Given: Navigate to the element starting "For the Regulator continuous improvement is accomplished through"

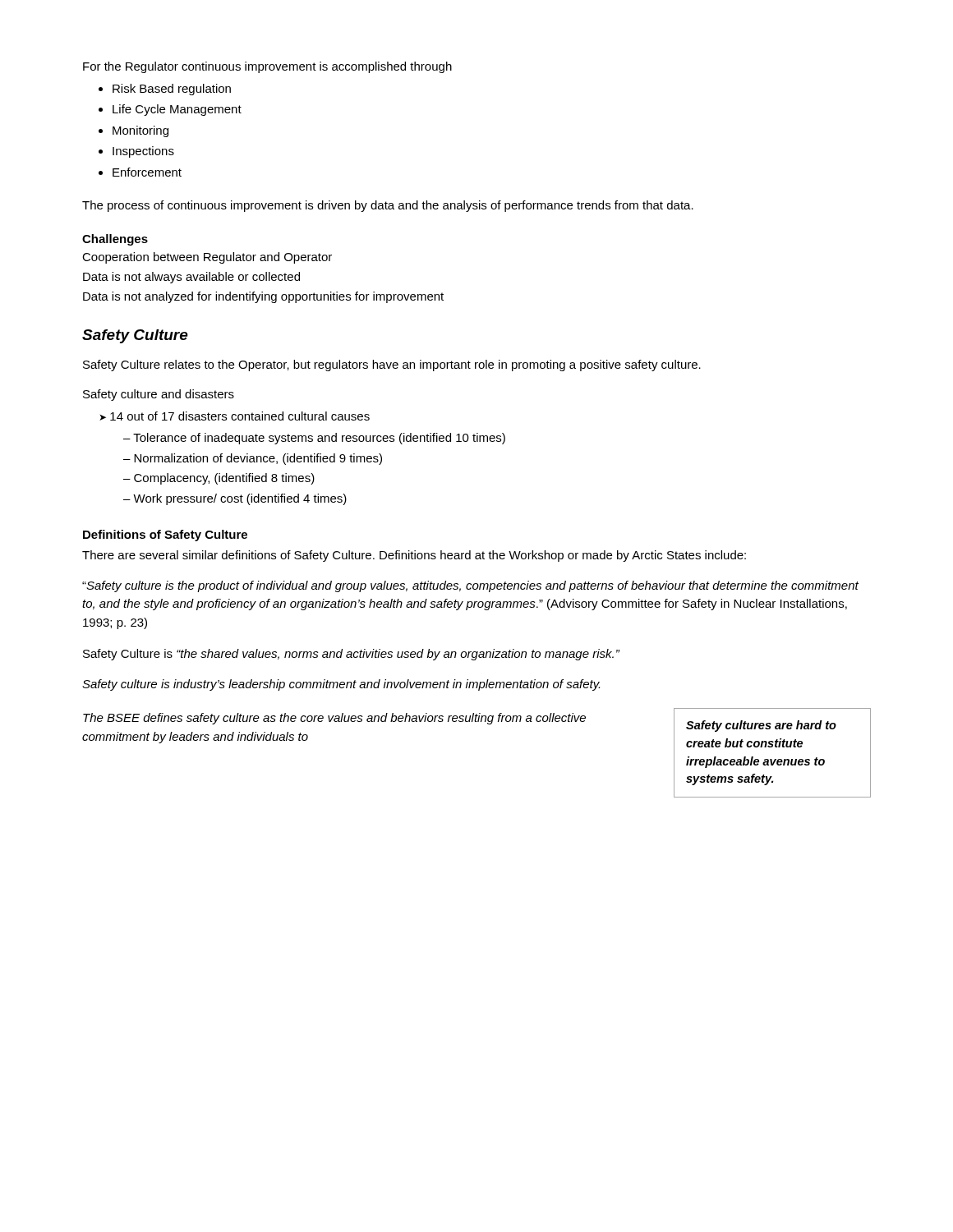Looking at the screenshot, I should [x=267, y=66].
